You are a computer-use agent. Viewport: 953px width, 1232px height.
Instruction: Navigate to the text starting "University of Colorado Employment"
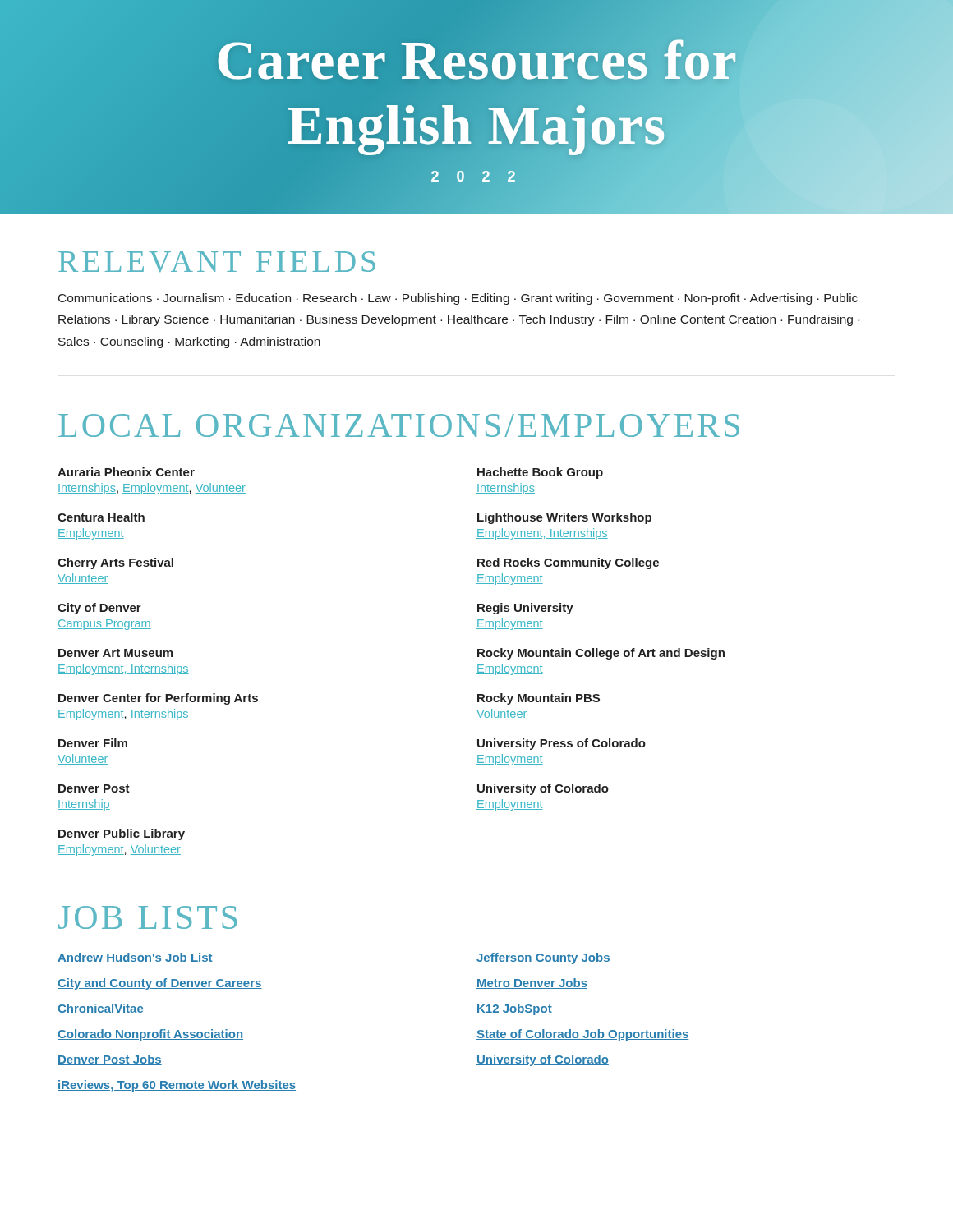click(543, 789)
